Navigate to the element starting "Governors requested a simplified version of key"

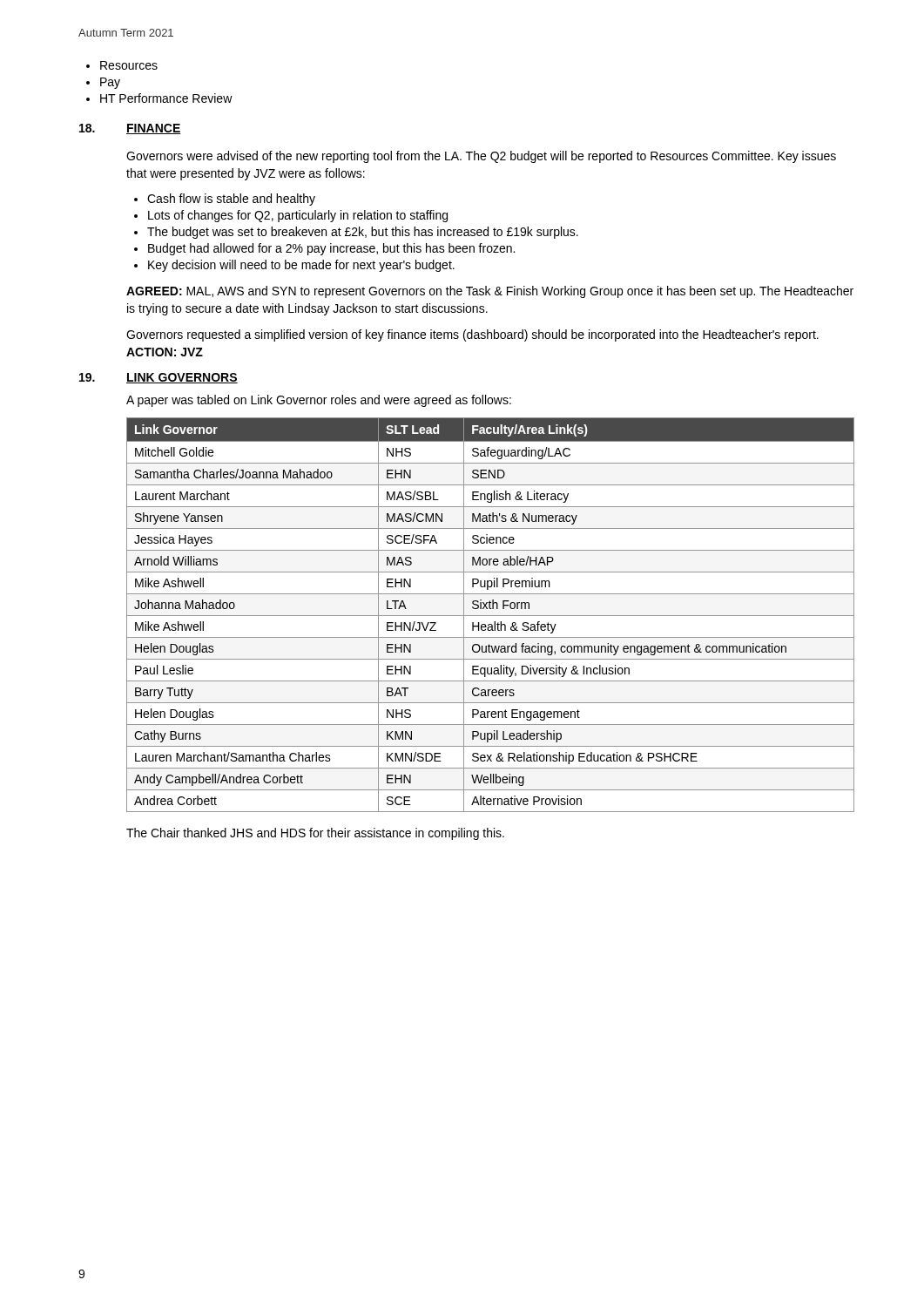[473, 344]
